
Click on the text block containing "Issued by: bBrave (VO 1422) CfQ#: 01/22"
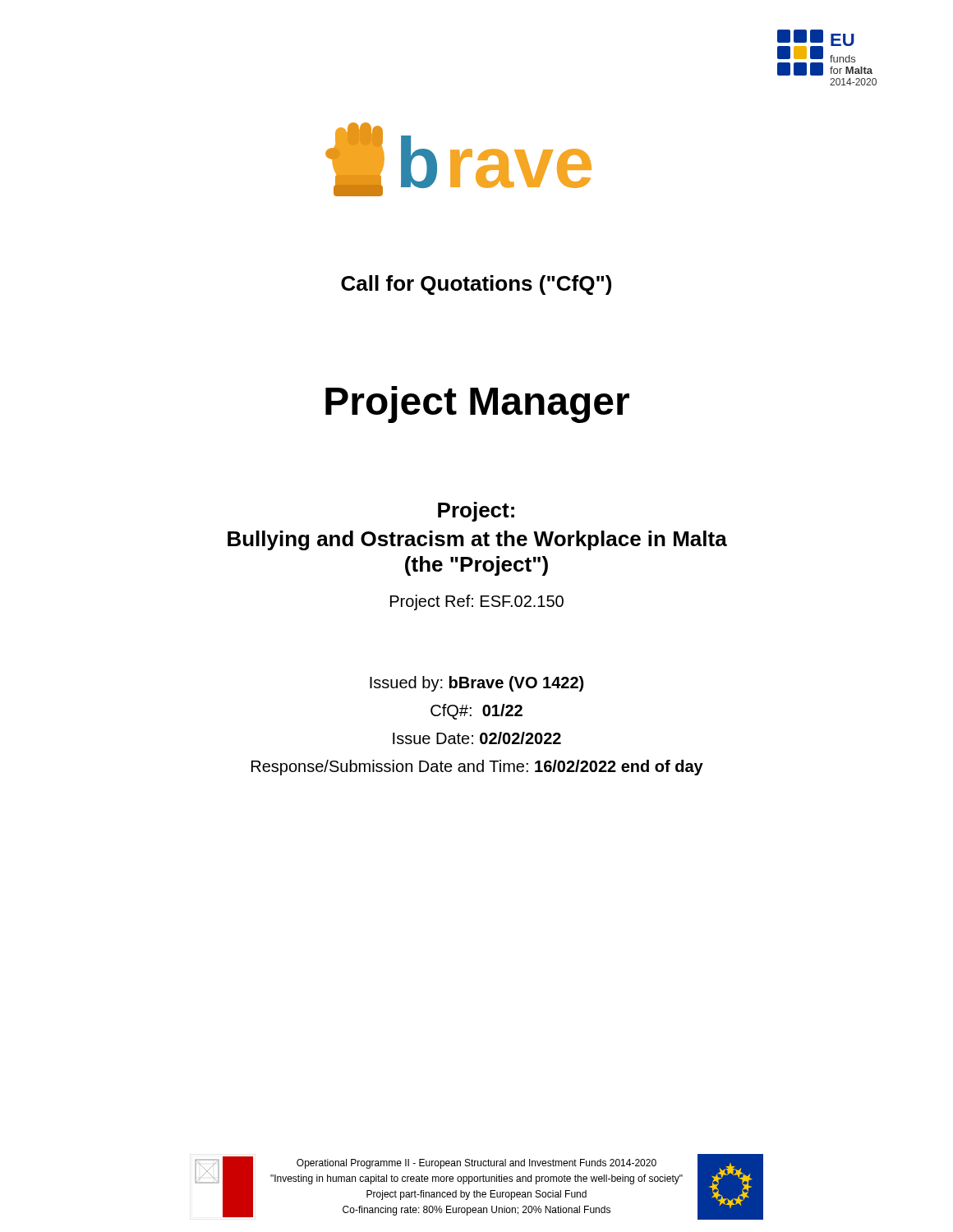point(476,724)
